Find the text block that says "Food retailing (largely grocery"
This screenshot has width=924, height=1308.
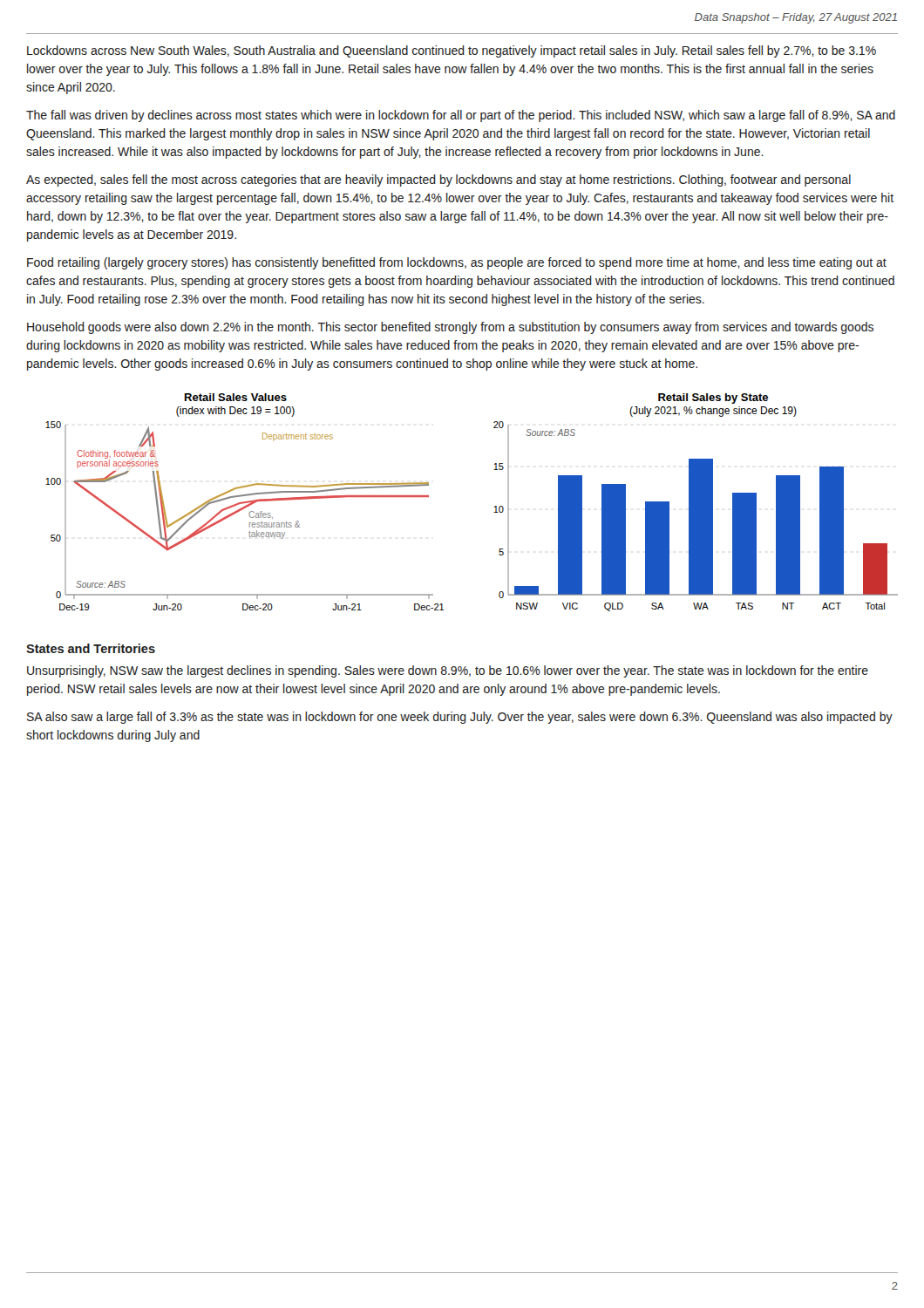coord(461,281)
